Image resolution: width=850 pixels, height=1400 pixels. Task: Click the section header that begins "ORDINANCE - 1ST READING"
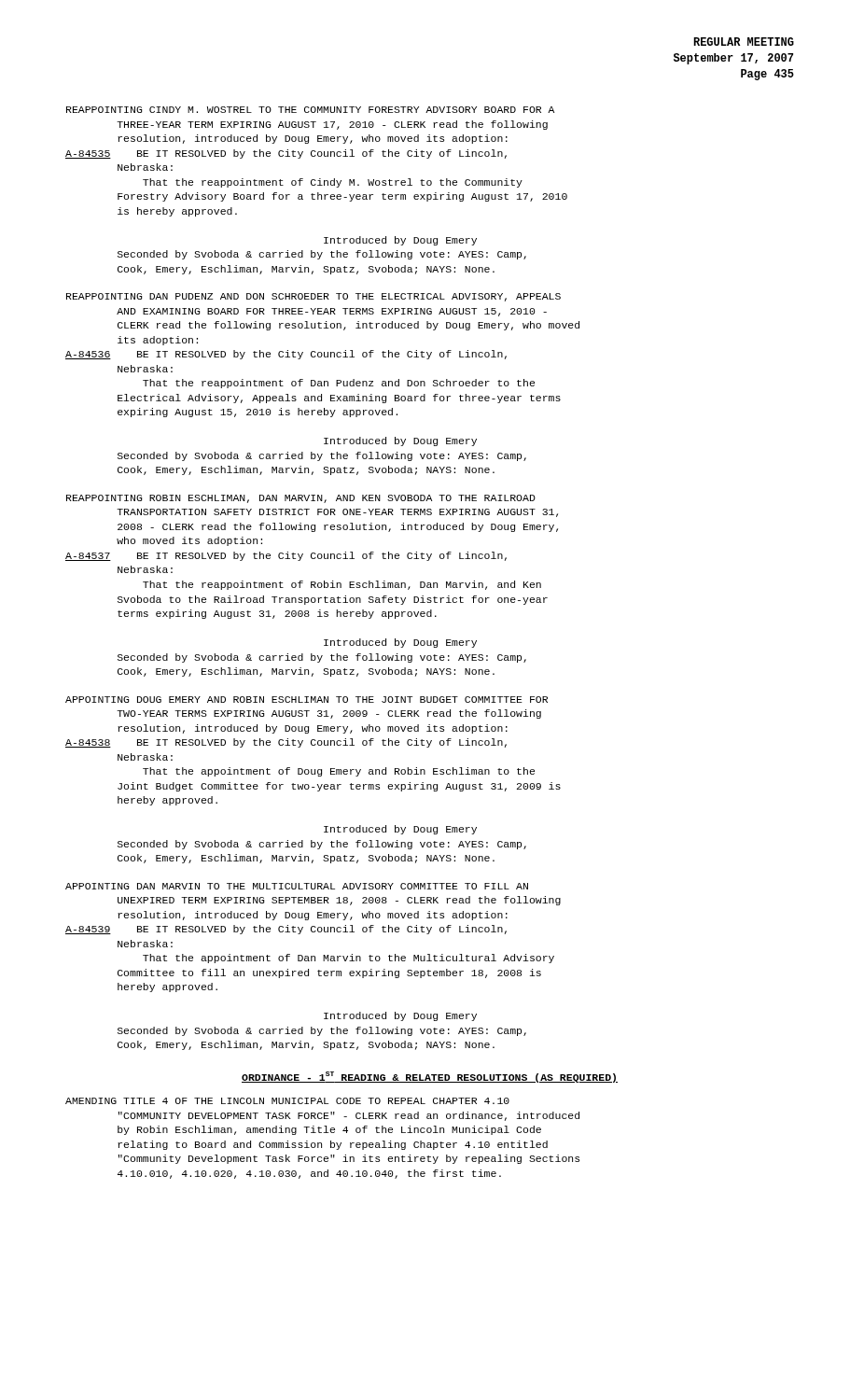tap(430, 1077)
